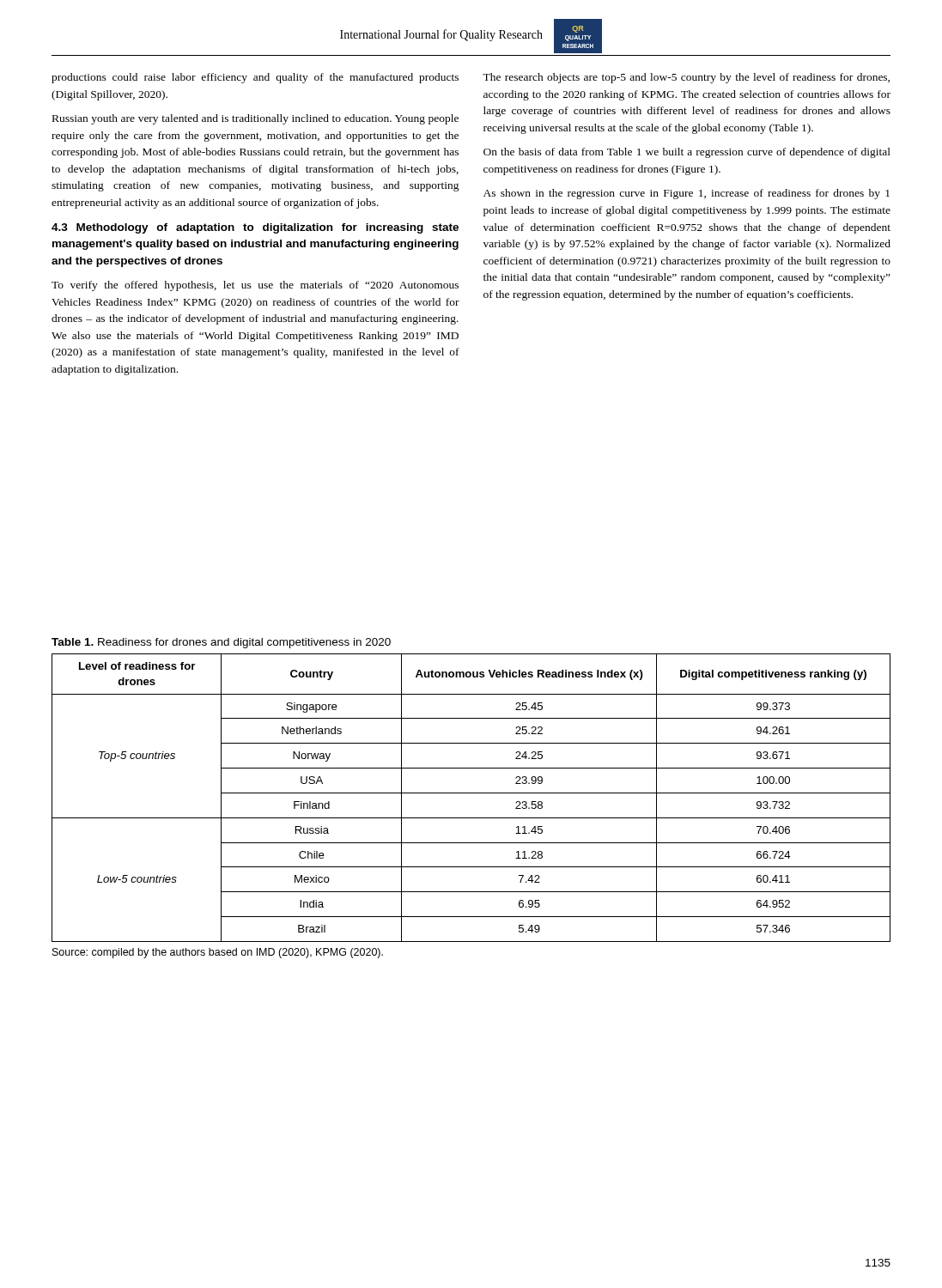The height and width of the screenshot is (1288, 942).
Task: Find the table that mentions "Low-5 countries"
Action: (x=471, y=798)
